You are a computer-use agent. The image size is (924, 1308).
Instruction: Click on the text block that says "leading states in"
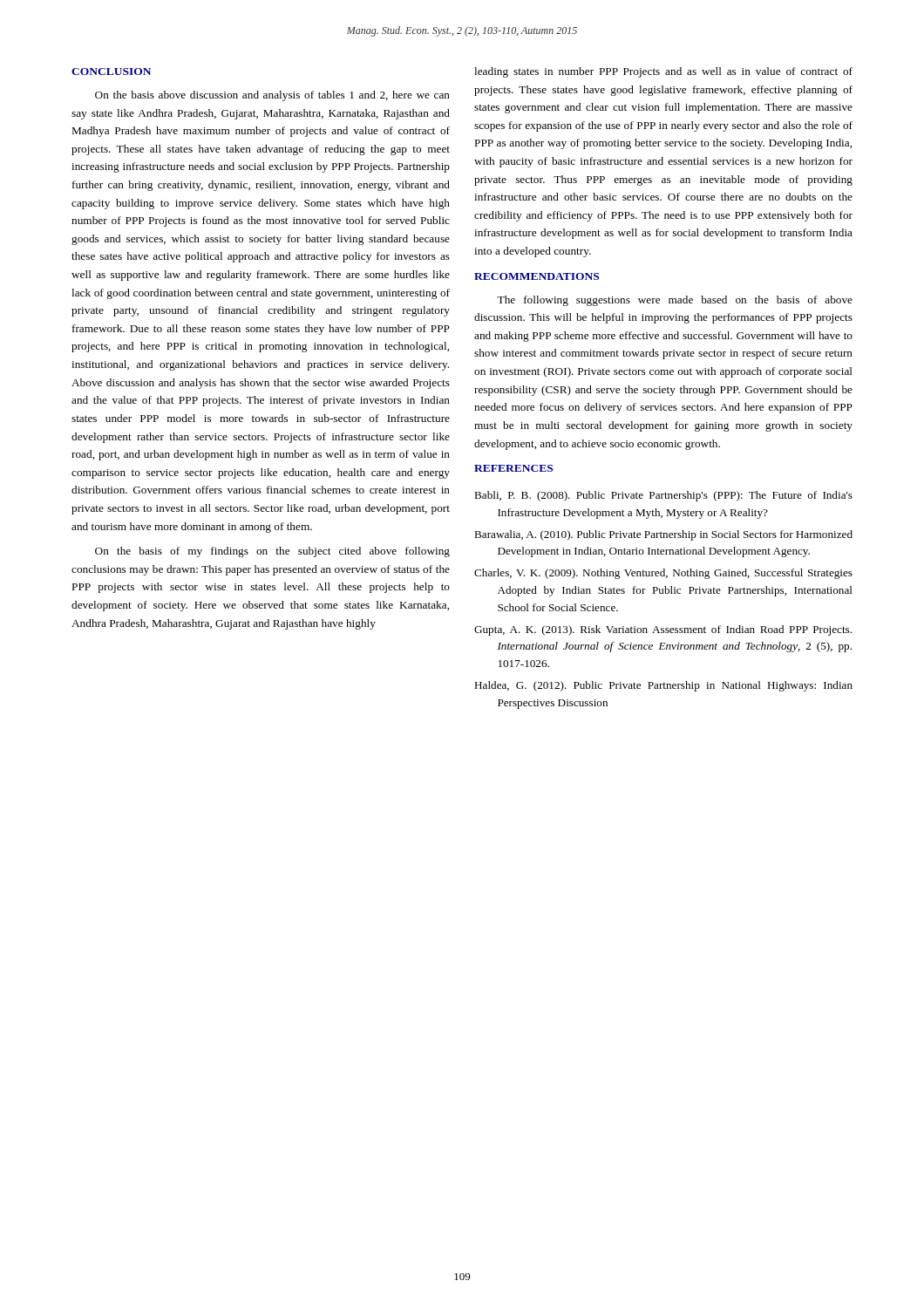[x=663, y=162]
